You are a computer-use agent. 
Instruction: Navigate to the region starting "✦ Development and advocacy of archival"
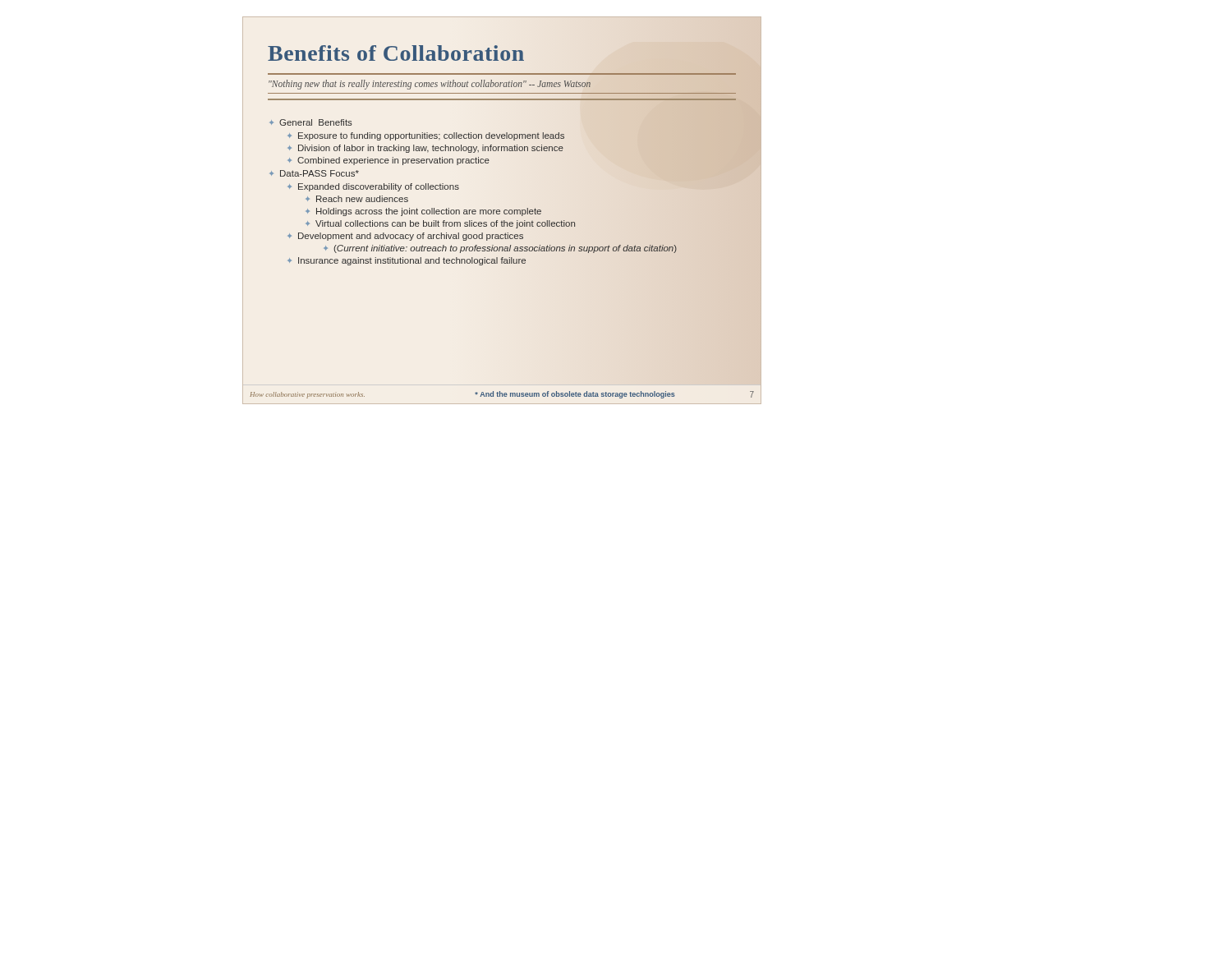tap(515, 236)
